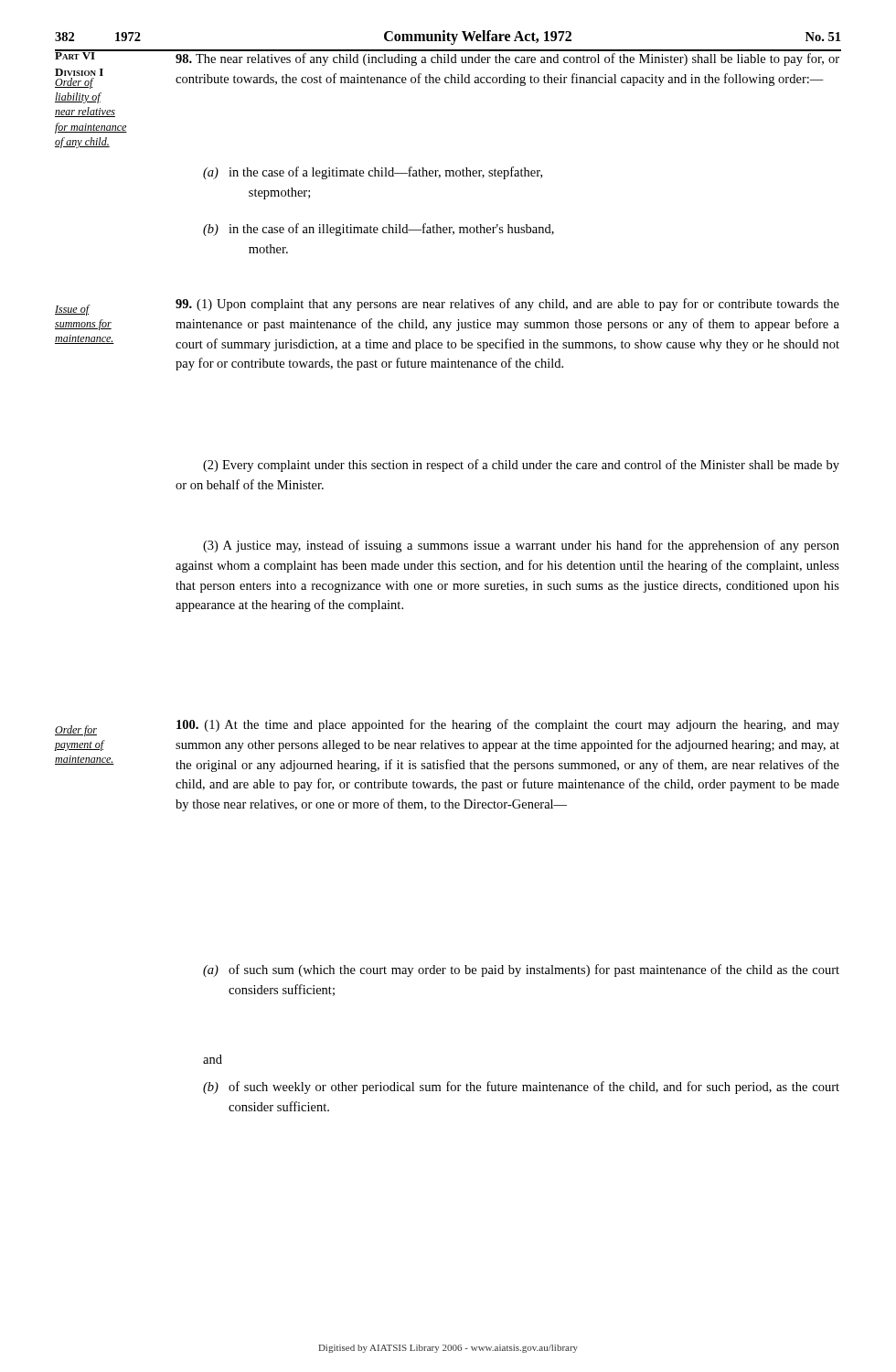Viewport: 896px width, 1372px height.
Task: Where is the passage that starts "(1) Upon complaint that any"?
Action: click(507, 334)
